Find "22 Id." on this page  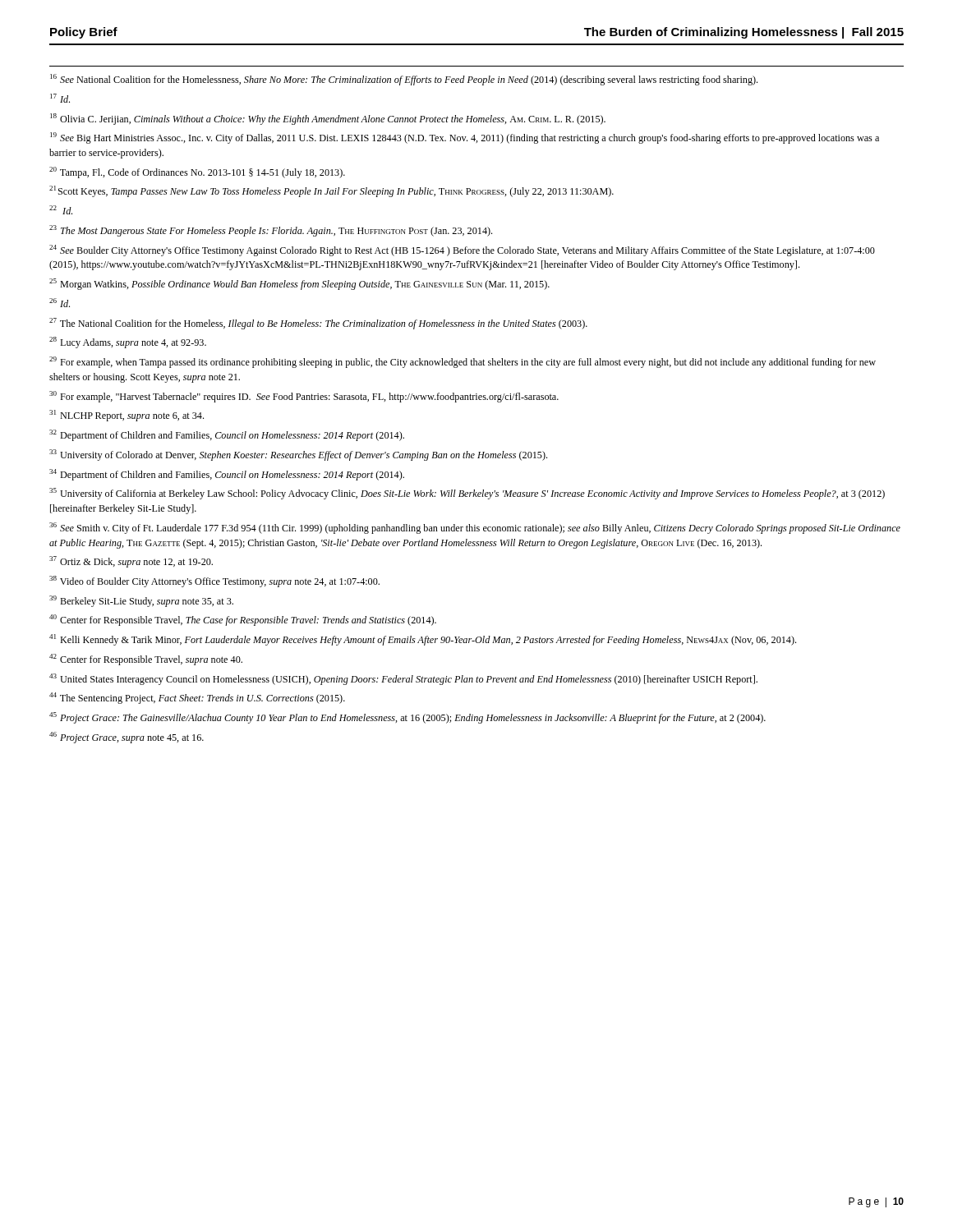pos(61,210)
